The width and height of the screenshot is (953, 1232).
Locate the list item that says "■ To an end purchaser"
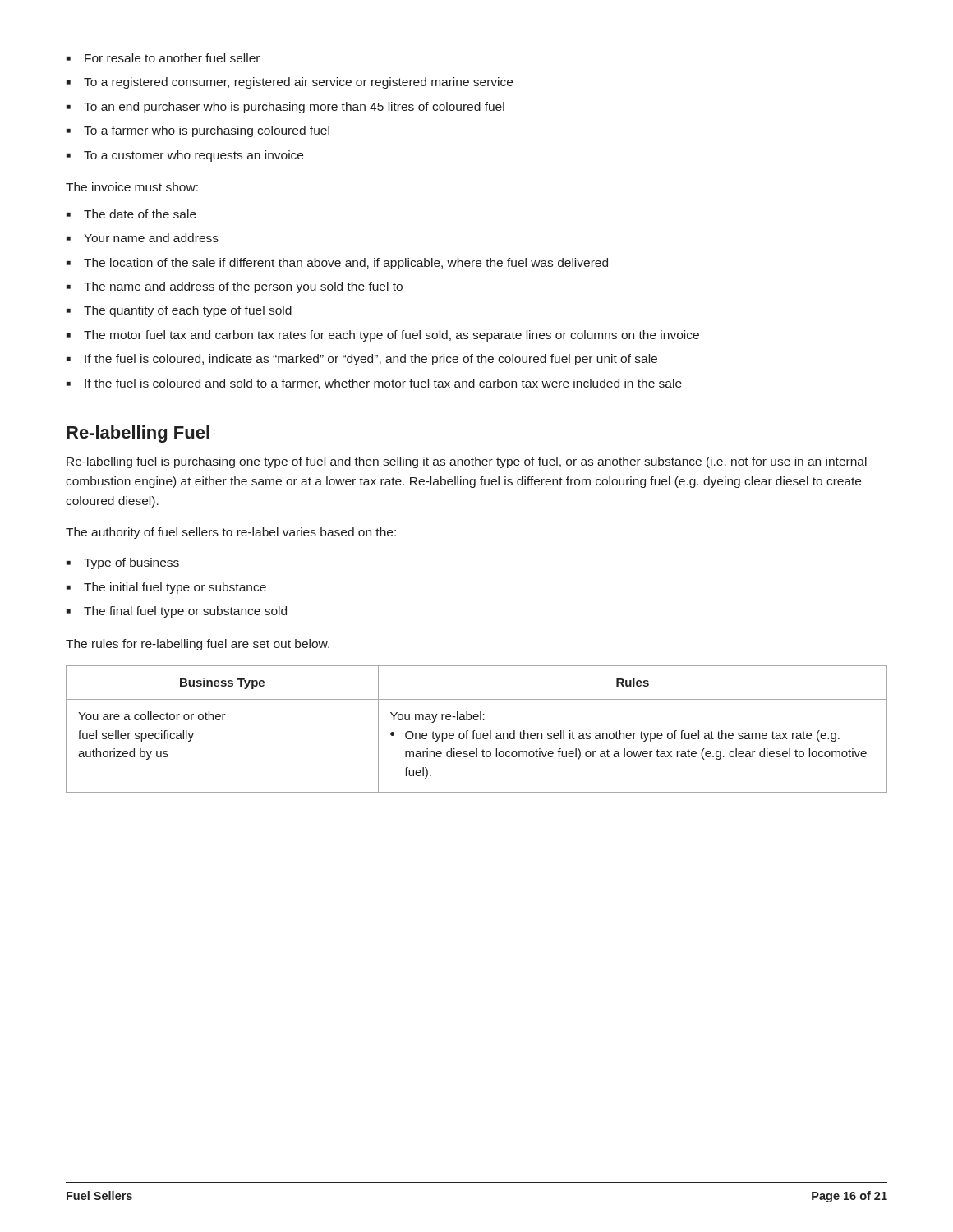point(476,107)
